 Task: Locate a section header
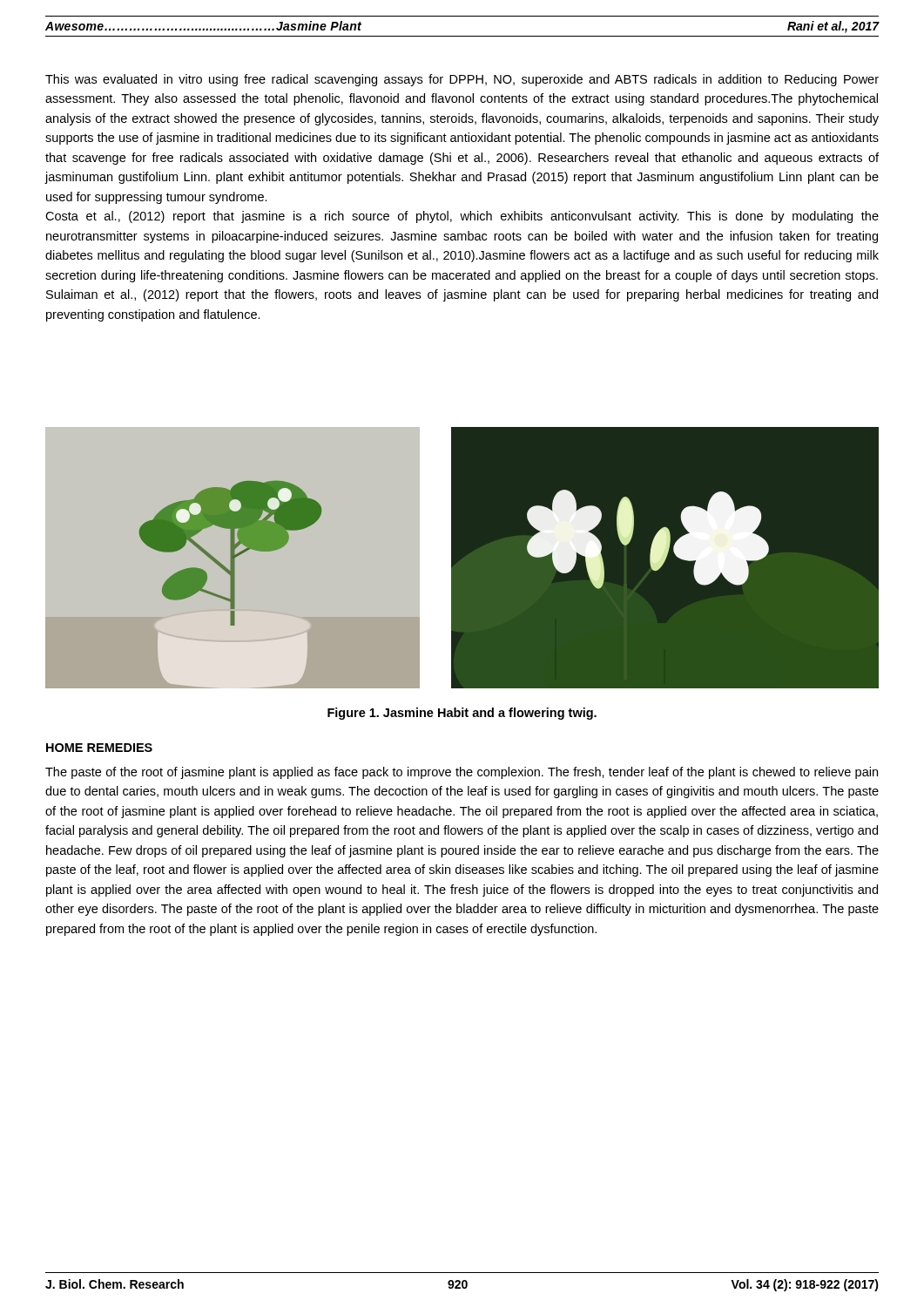(x=99, y=748)
